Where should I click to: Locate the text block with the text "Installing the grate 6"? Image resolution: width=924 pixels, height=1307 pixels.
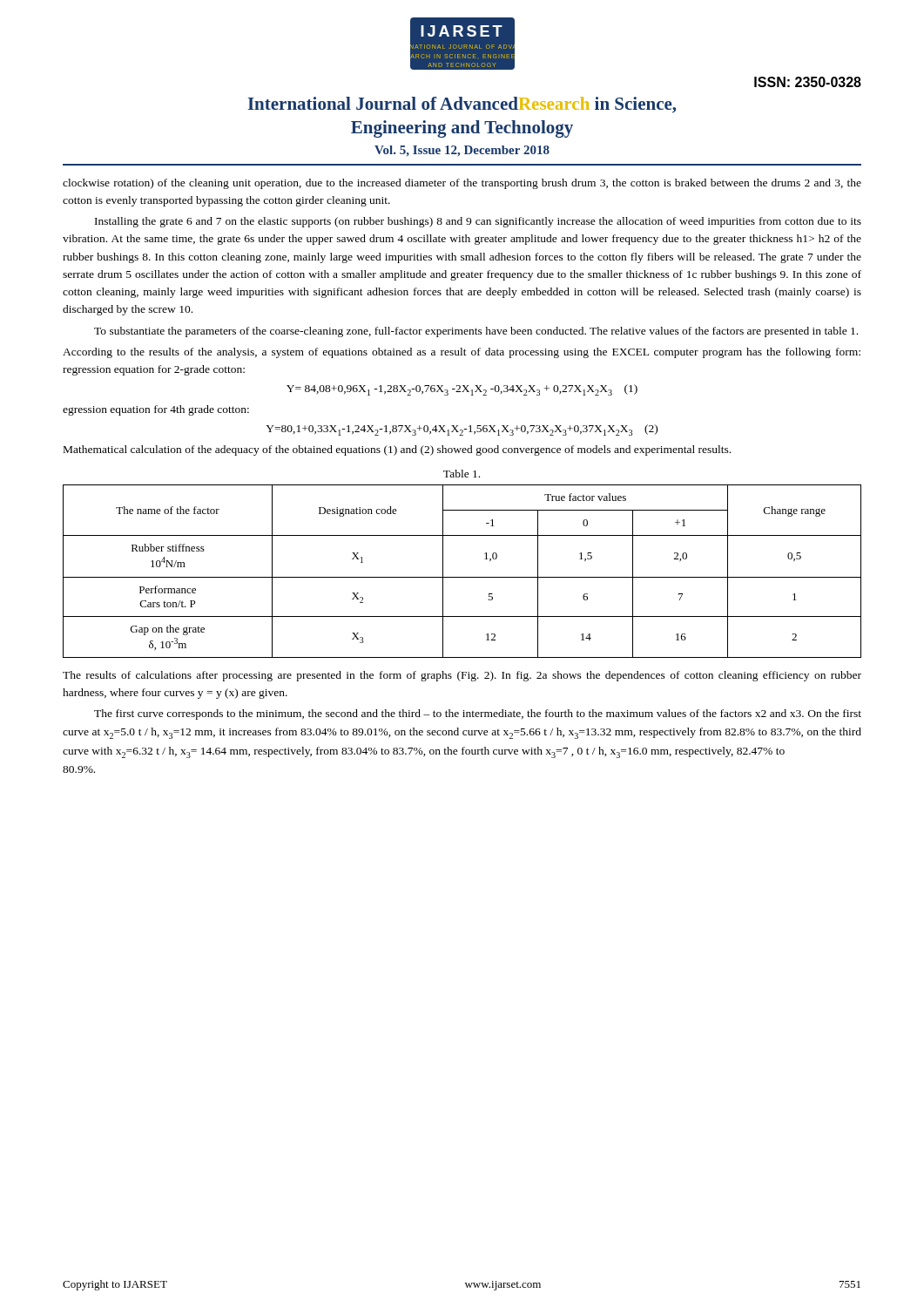462,266
